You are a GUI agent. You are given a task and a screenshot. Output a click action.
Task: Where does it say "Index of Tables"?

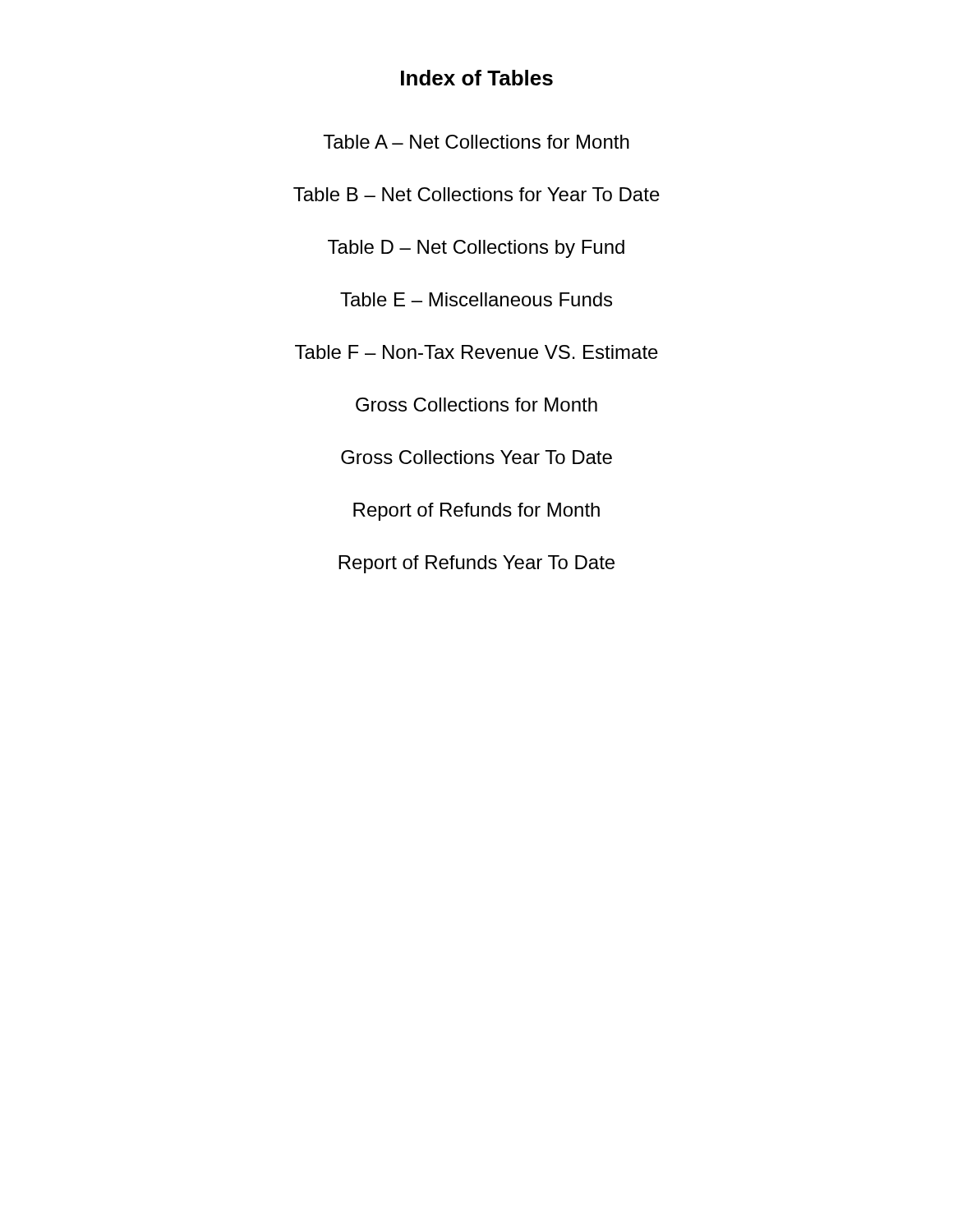click(x=476, y=78)
